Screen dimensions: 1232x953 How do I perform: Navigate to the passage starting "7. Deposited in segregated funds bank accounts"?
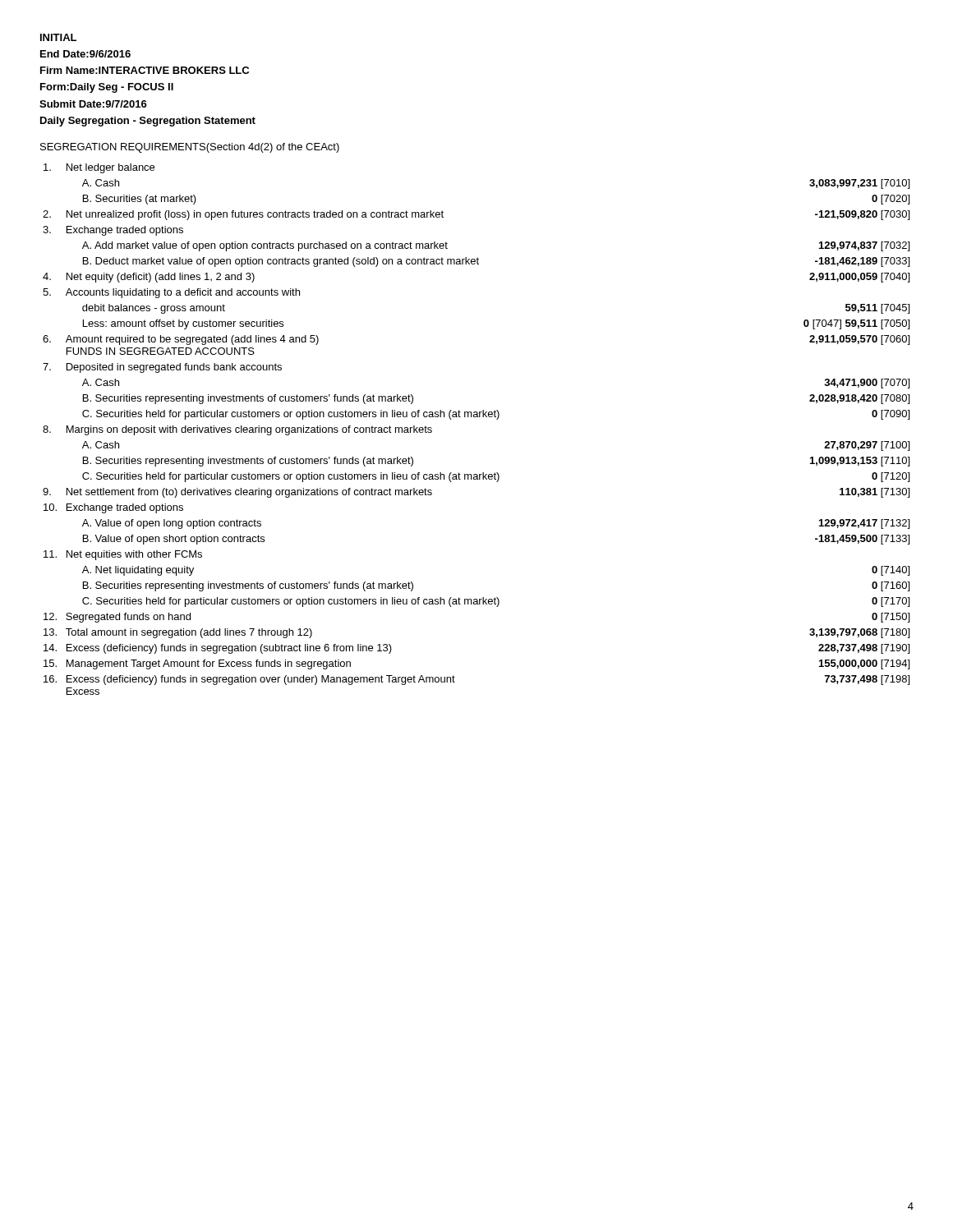(162, 368)
